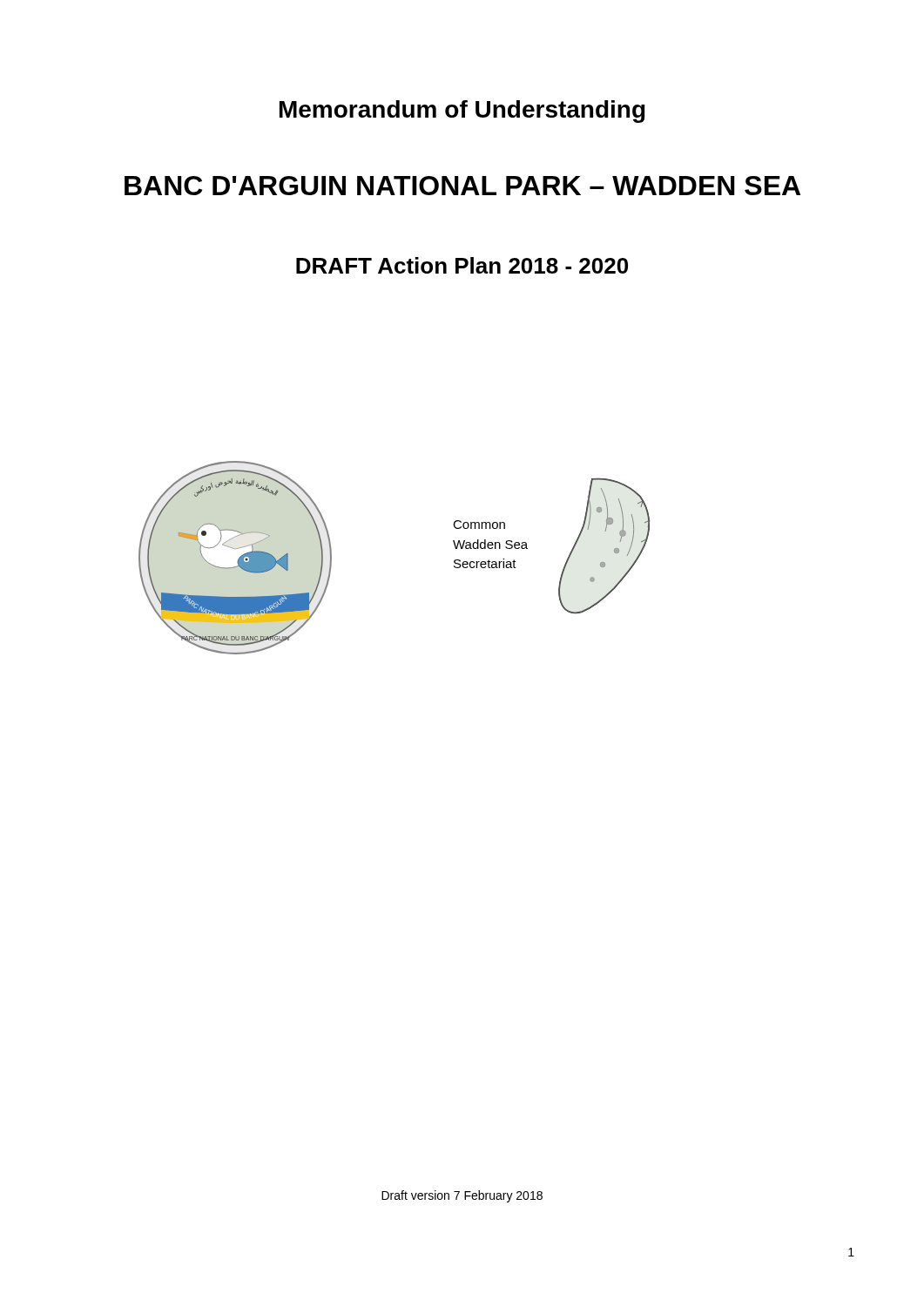
Task: Navigate to the region starting "BANC D'ARGUIN NATIONAL"
Action: click(x=462, y=186)
